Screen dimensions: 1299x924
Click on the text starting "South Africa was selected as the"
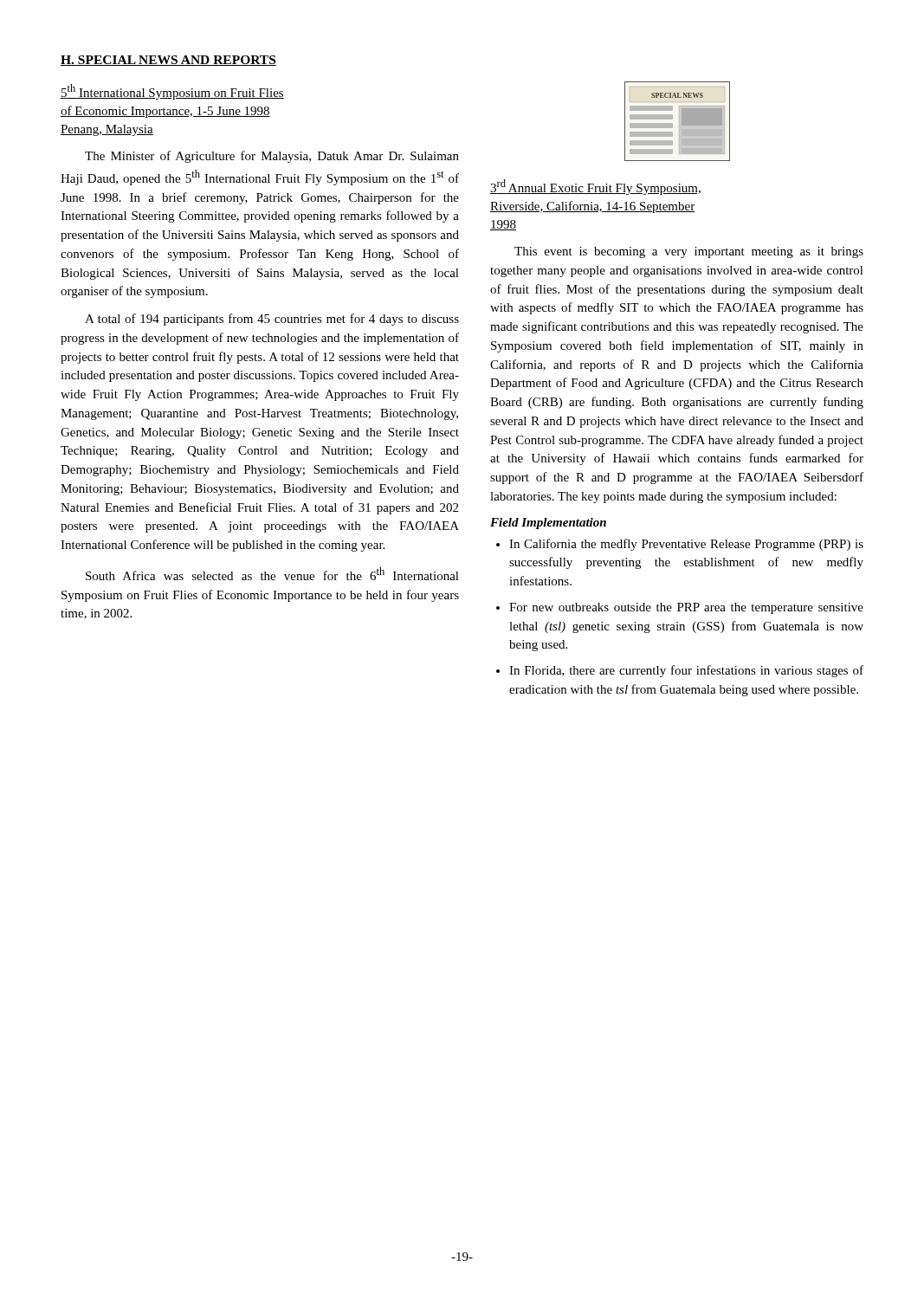click(260, 594)
